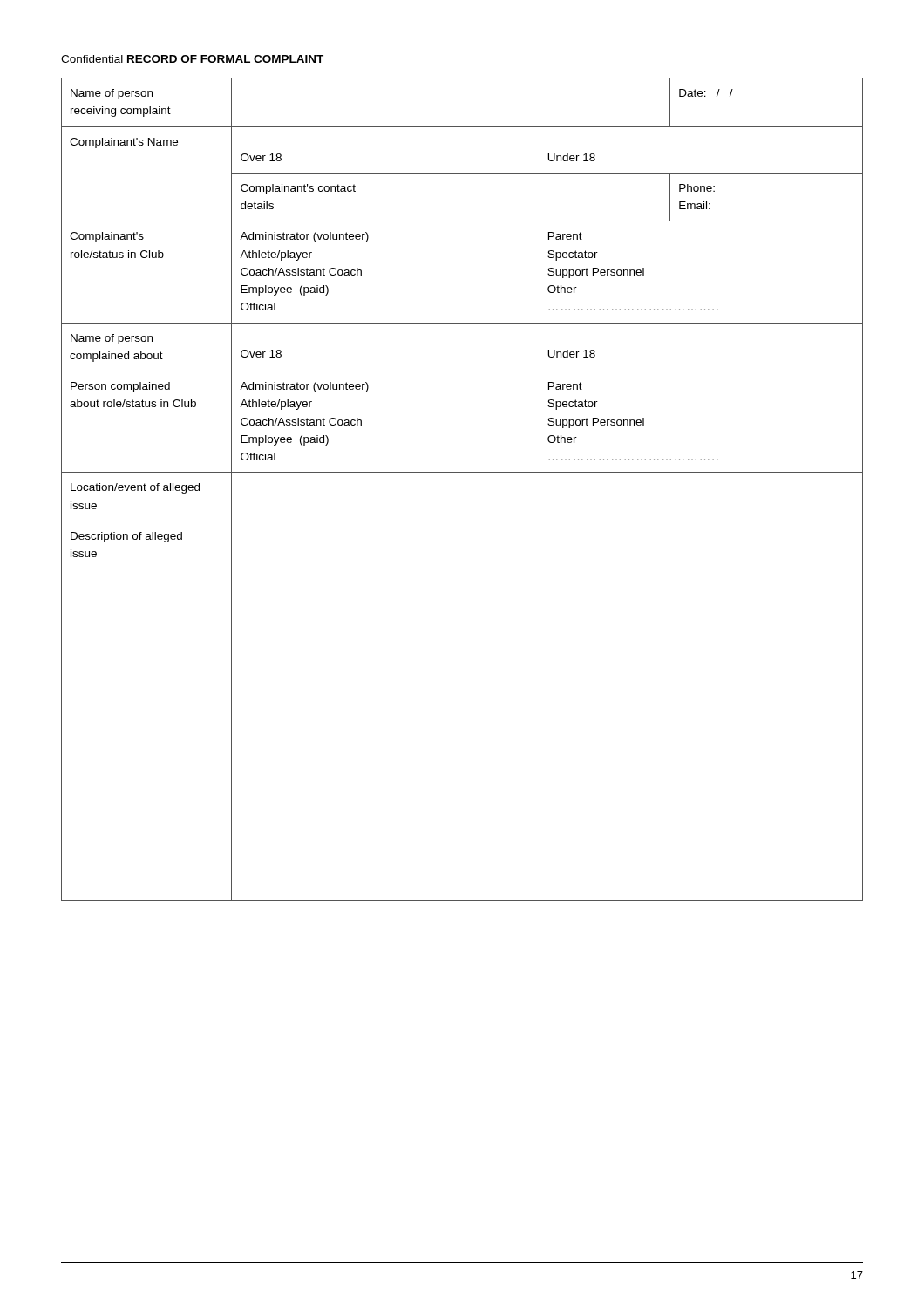Where is the title that starts "Confidential RECORD OF FORMAL"?
924x1308 pixels.
(x=192, y=59)
